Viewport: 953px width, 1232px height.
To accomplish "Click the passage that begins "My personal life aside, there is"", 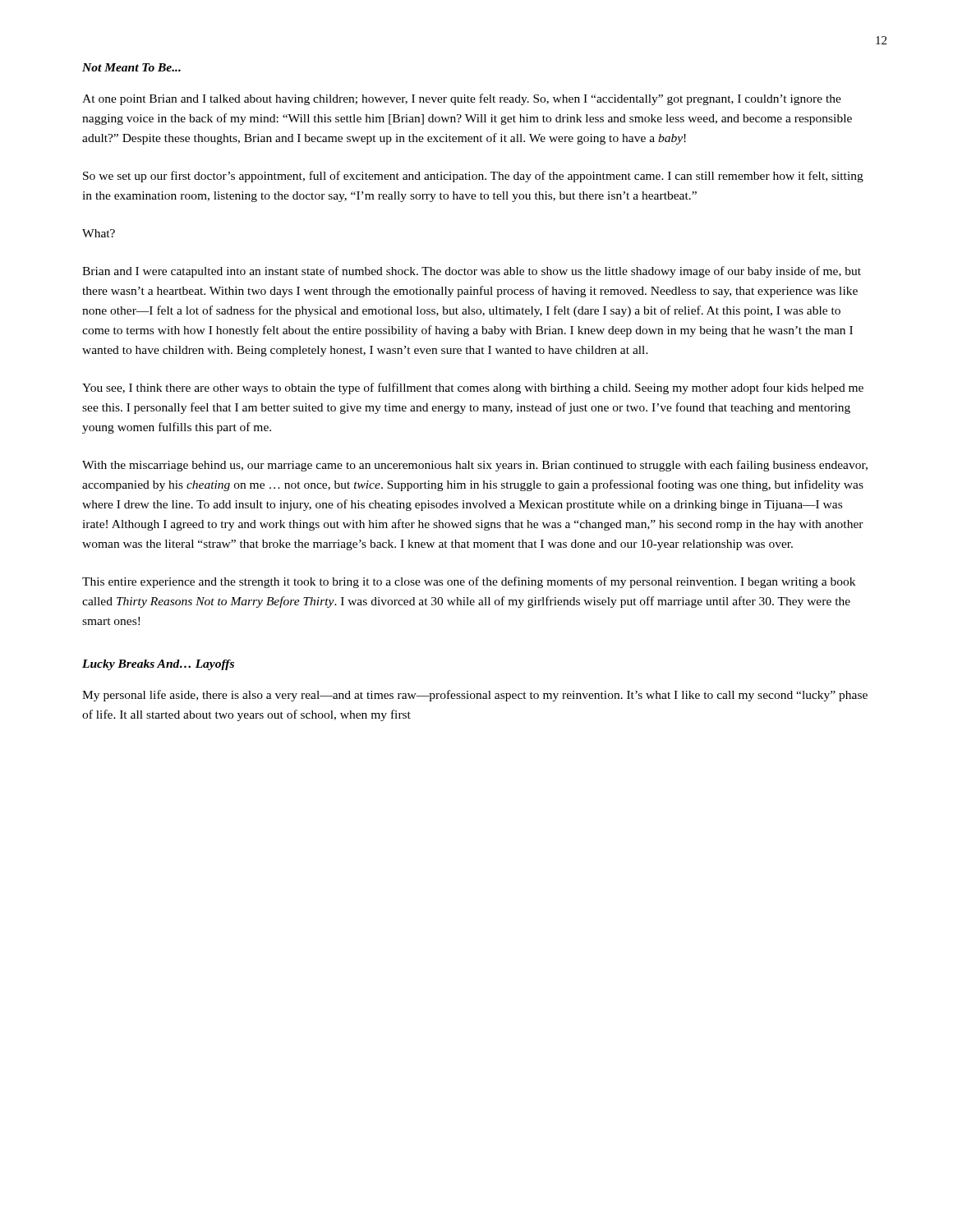I will tap(475, 705).
